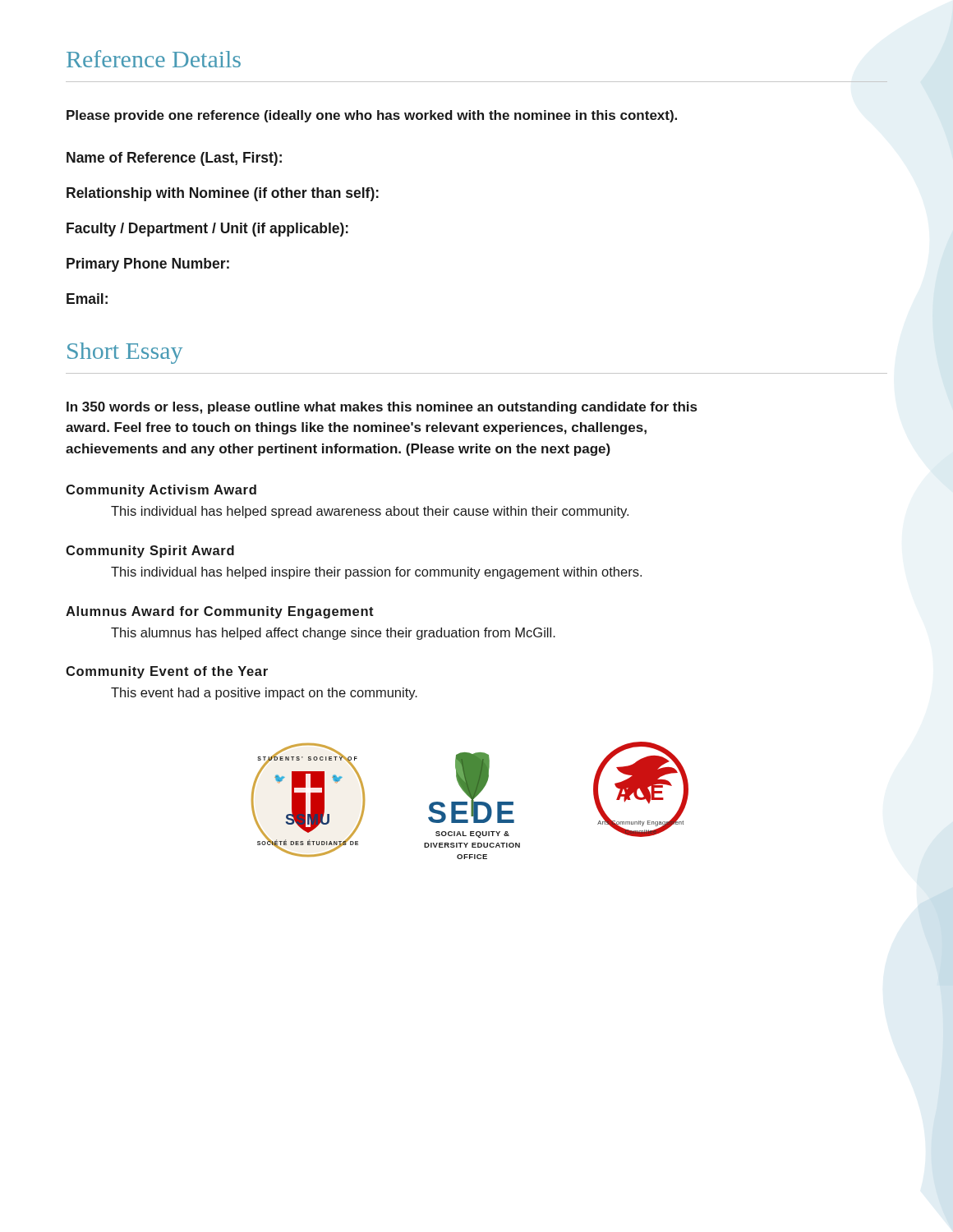
Task: Locate the block of text that opens with "Name of Reference (Last,"
Action: point(174,159)
